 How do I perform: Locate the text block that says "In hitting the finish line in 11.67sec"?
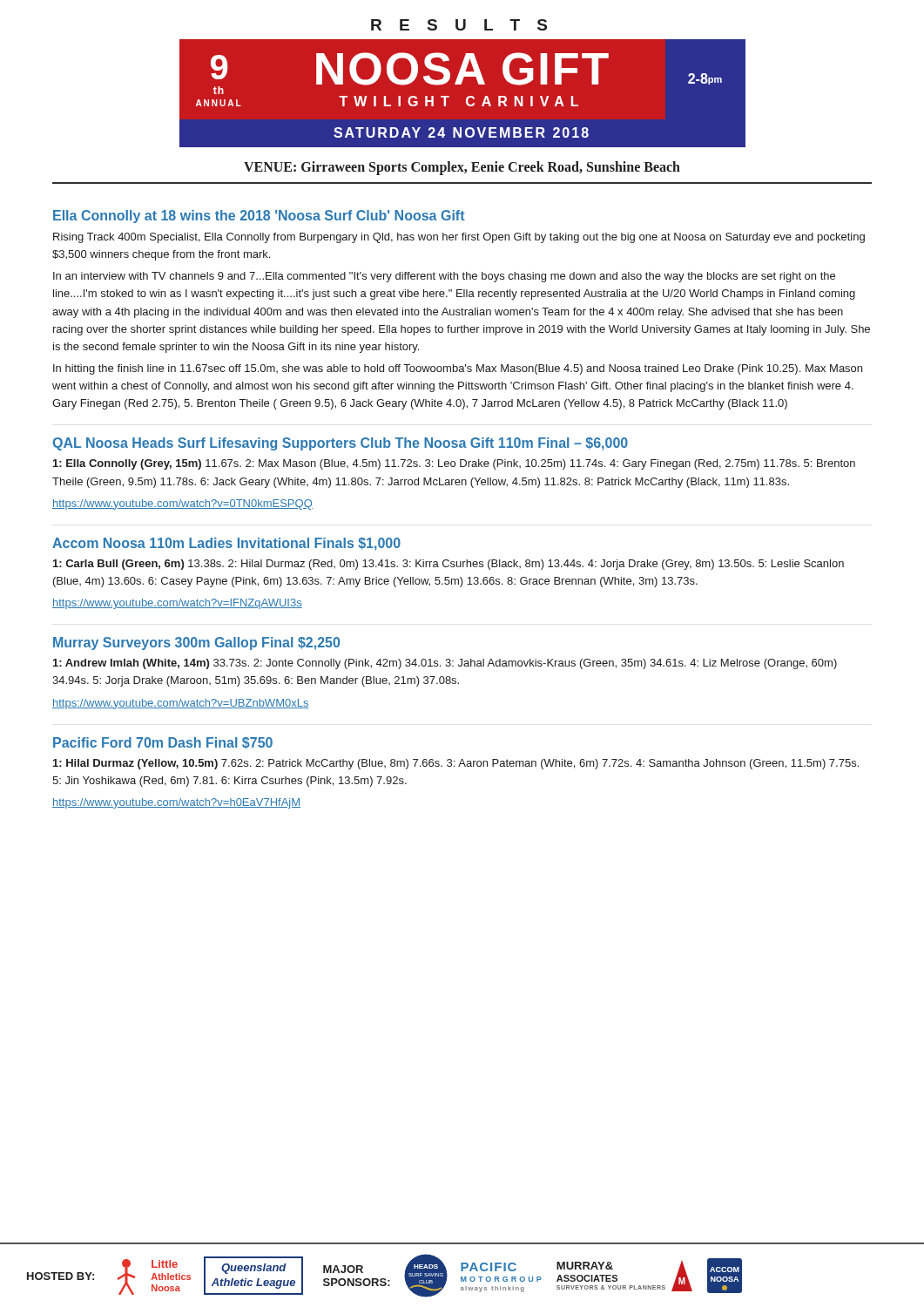click(458, 386)
